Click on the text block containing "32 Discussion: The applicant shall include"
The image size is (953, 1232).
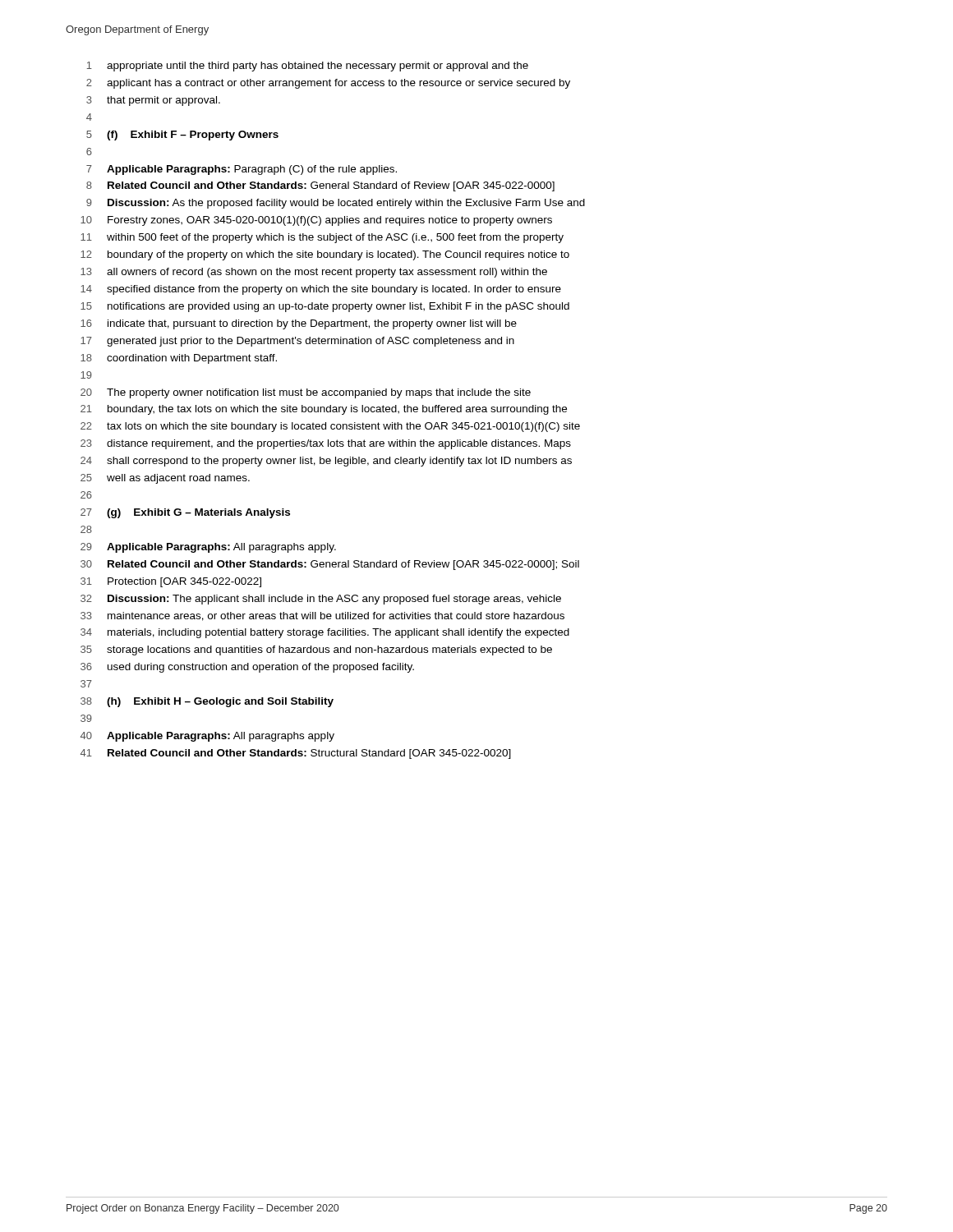click(x=476, y=599)
